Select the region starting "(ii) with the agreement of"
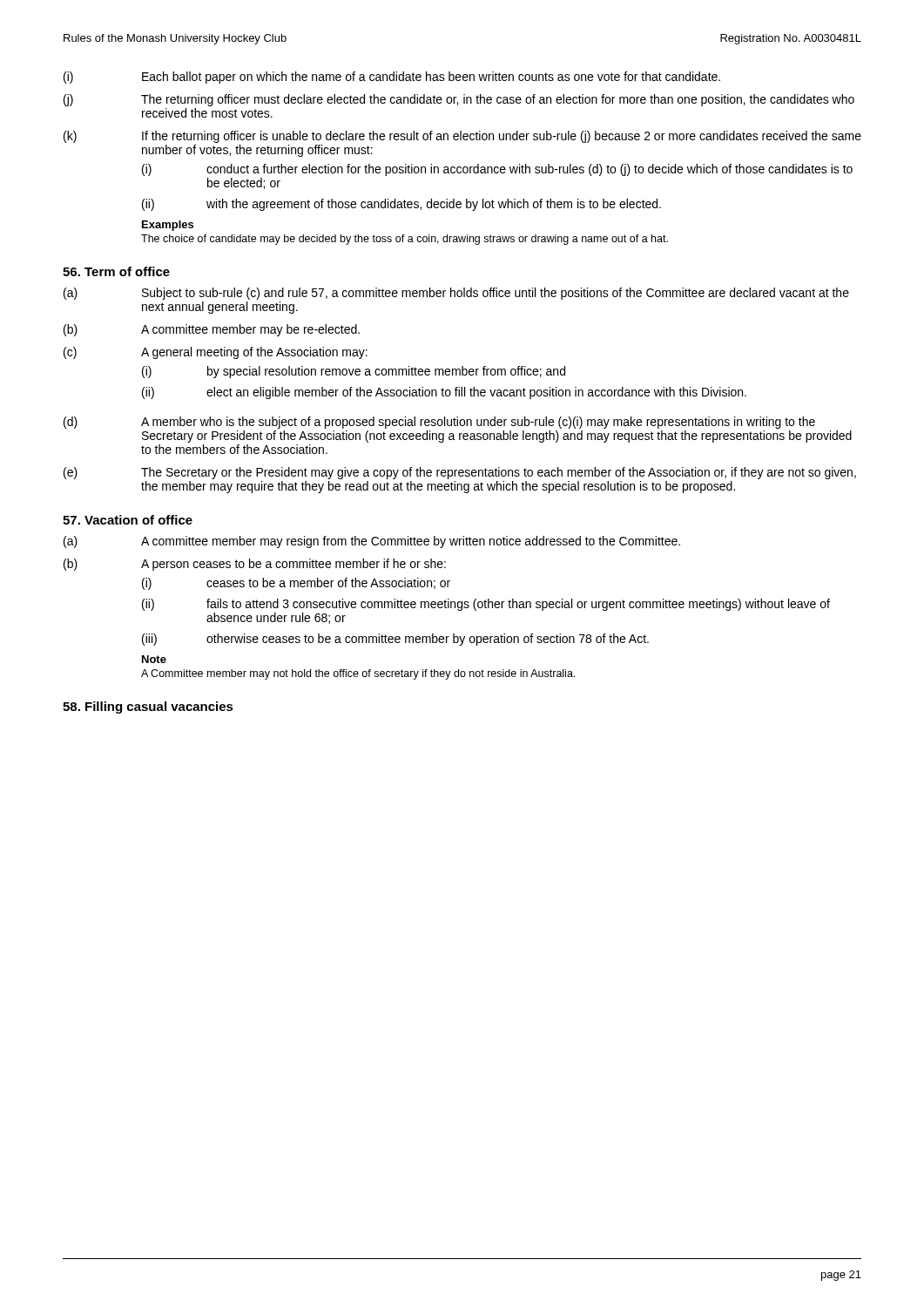 [501, 204]
